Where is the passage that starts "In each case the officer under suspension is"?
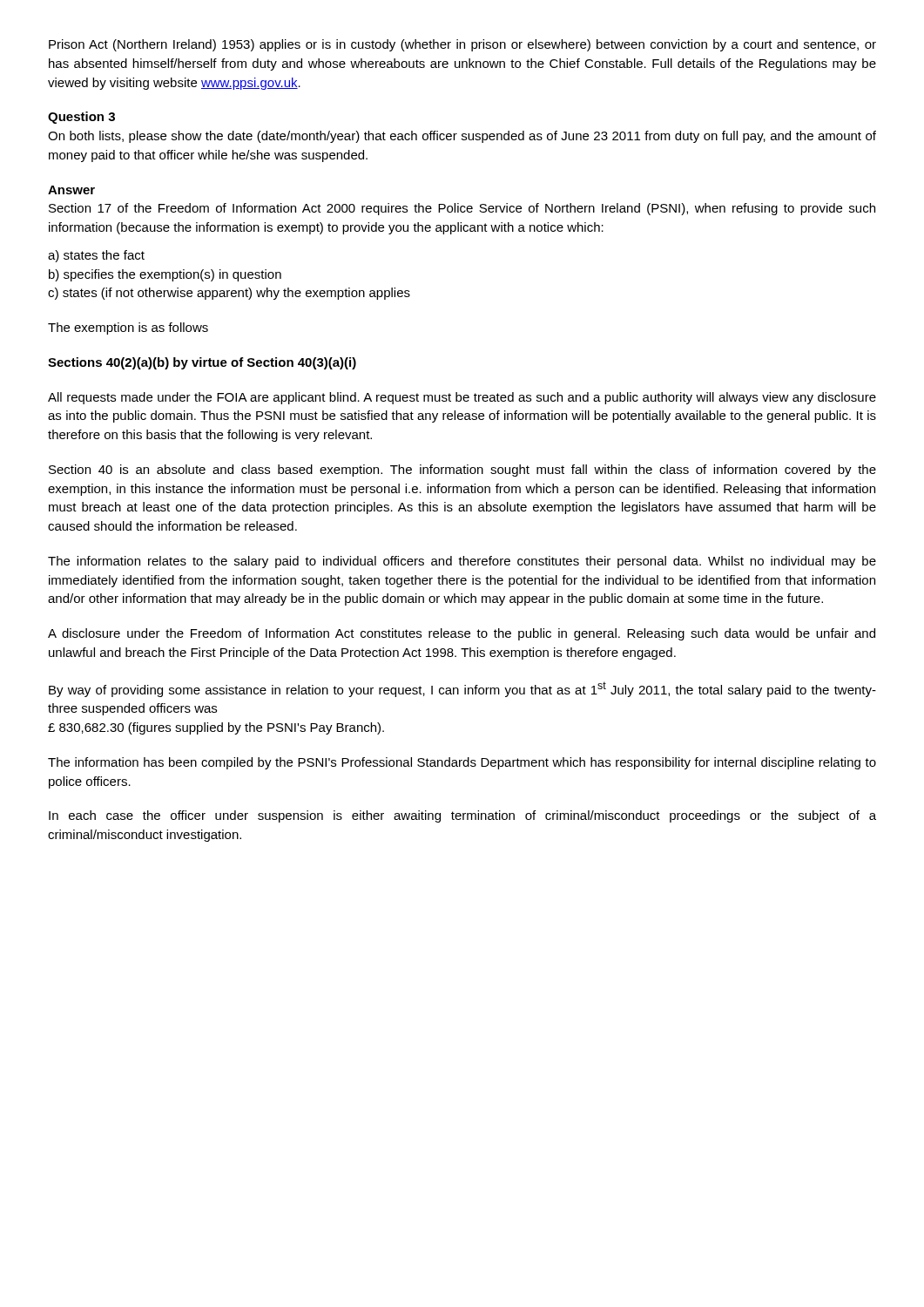The height and width of the screenshot is (1307, 924). point(462,825)
